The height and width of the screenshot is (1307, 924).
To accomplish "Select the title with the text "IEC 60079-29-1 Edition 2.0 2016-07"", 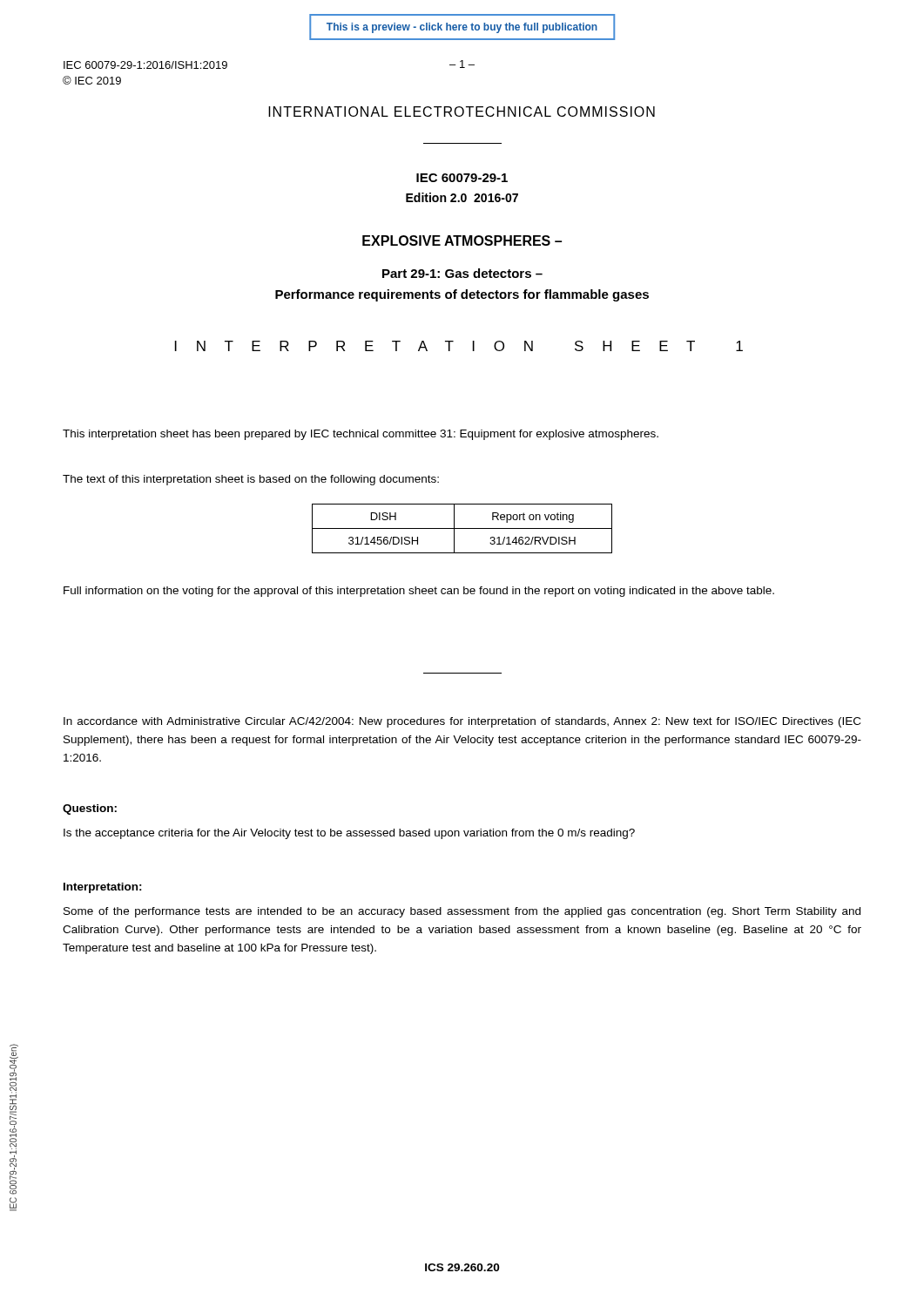I will point(462,187).
